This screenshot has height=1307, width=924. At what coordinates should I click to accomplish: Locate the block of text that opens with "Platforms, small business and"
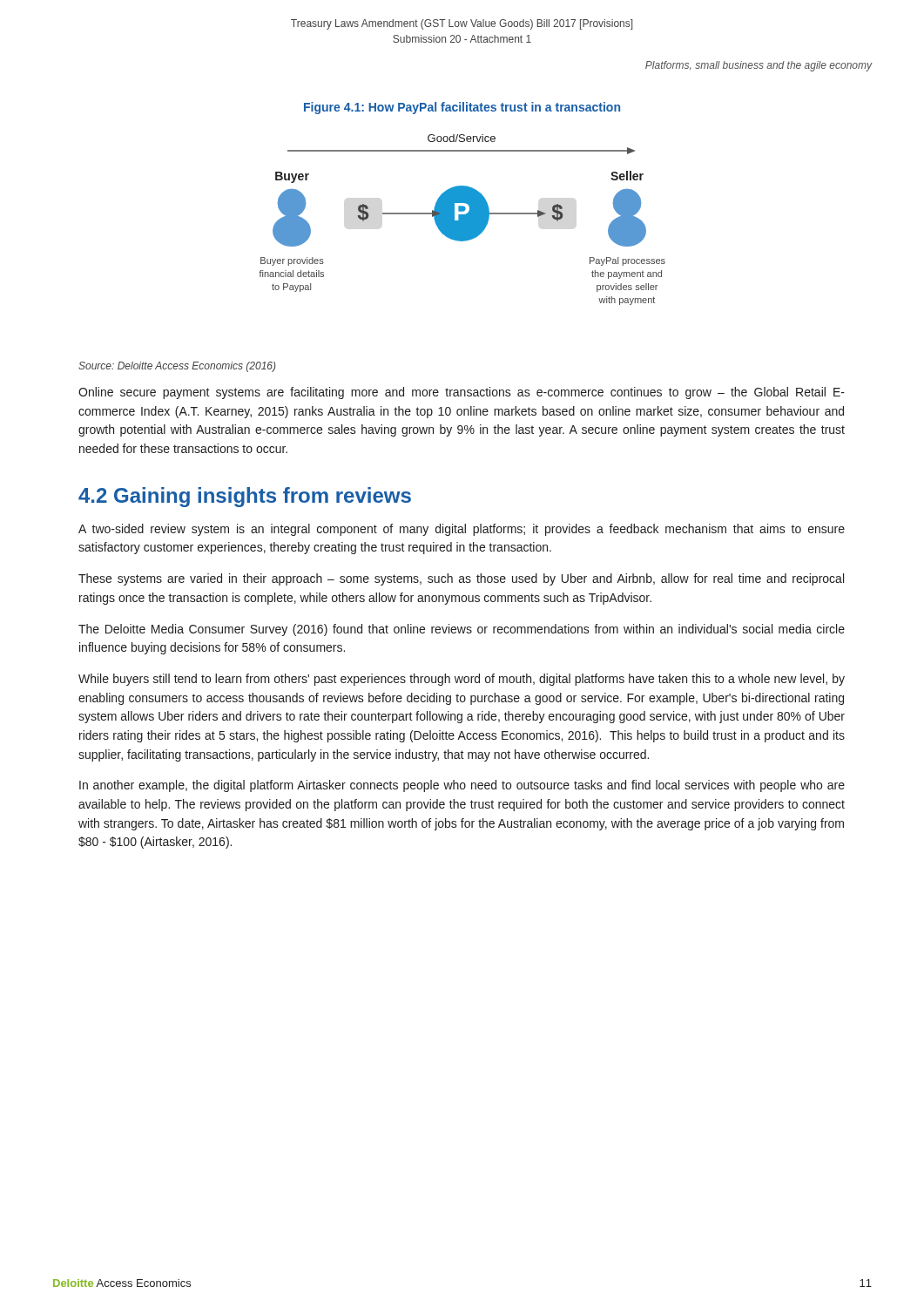(x=758, y=65)
